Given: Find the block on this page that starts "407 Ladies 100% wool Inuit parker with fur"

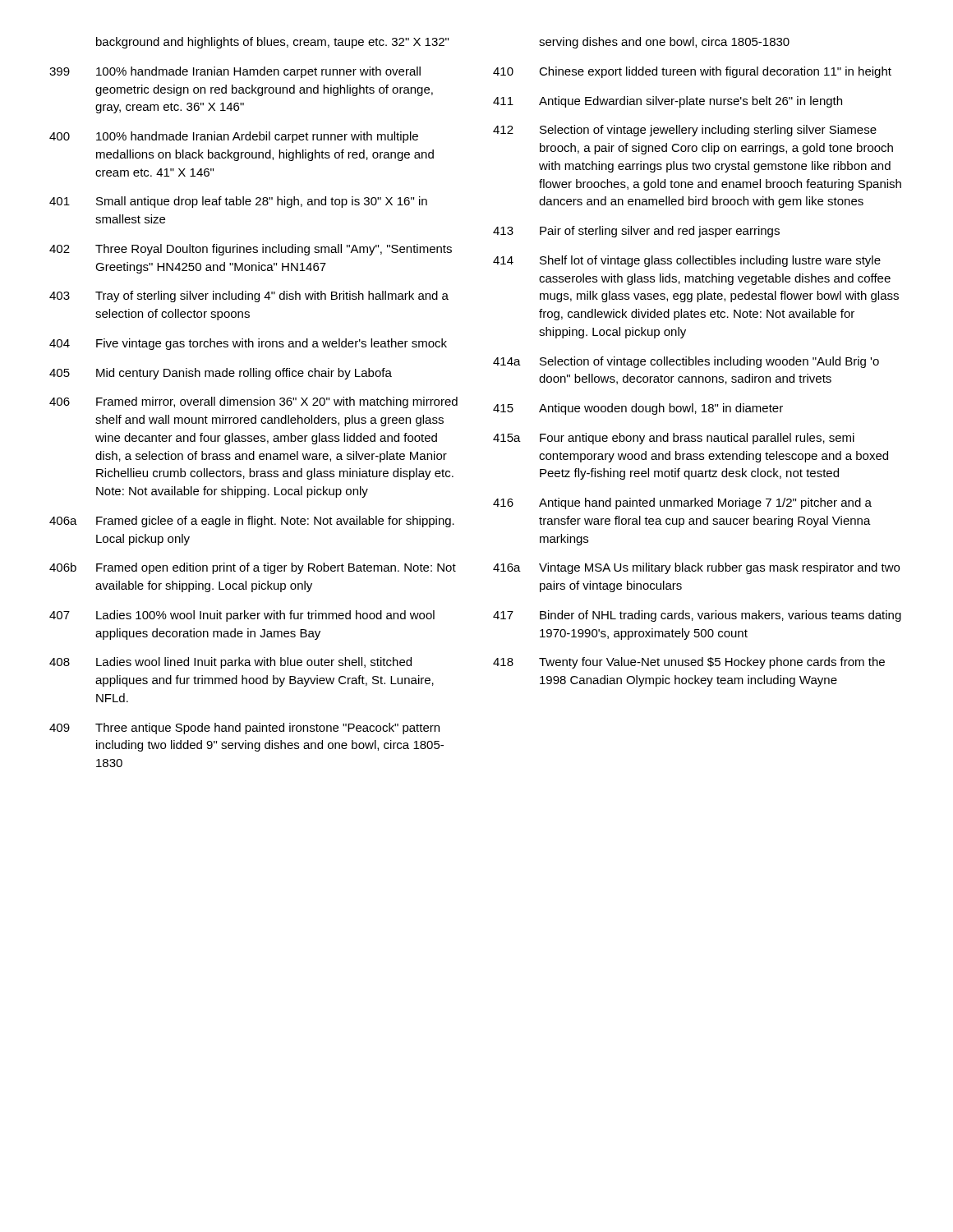Looking at the screenshot, I should (x=255, y=624).
